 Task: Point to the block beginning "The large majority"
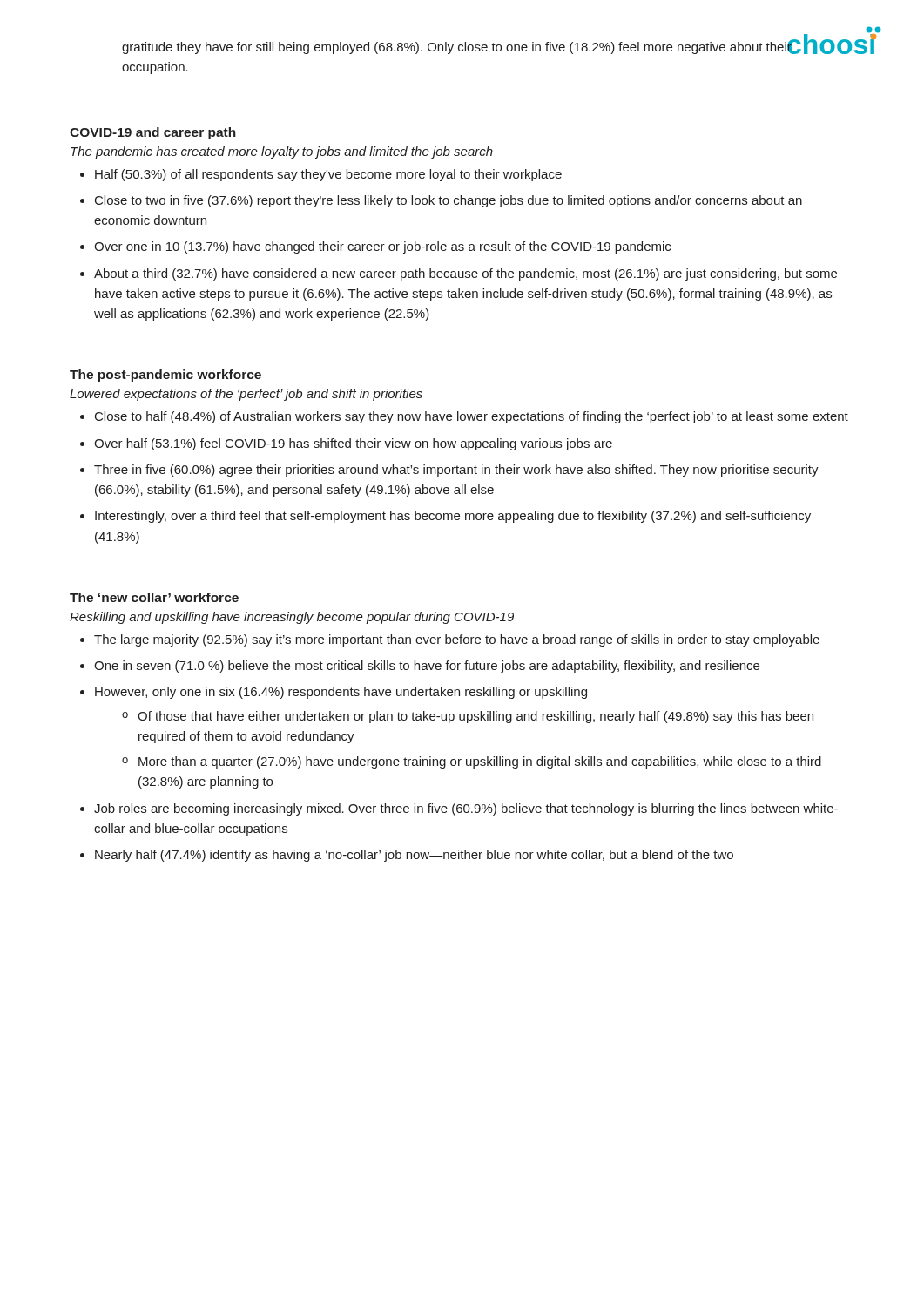click(457, 639)
